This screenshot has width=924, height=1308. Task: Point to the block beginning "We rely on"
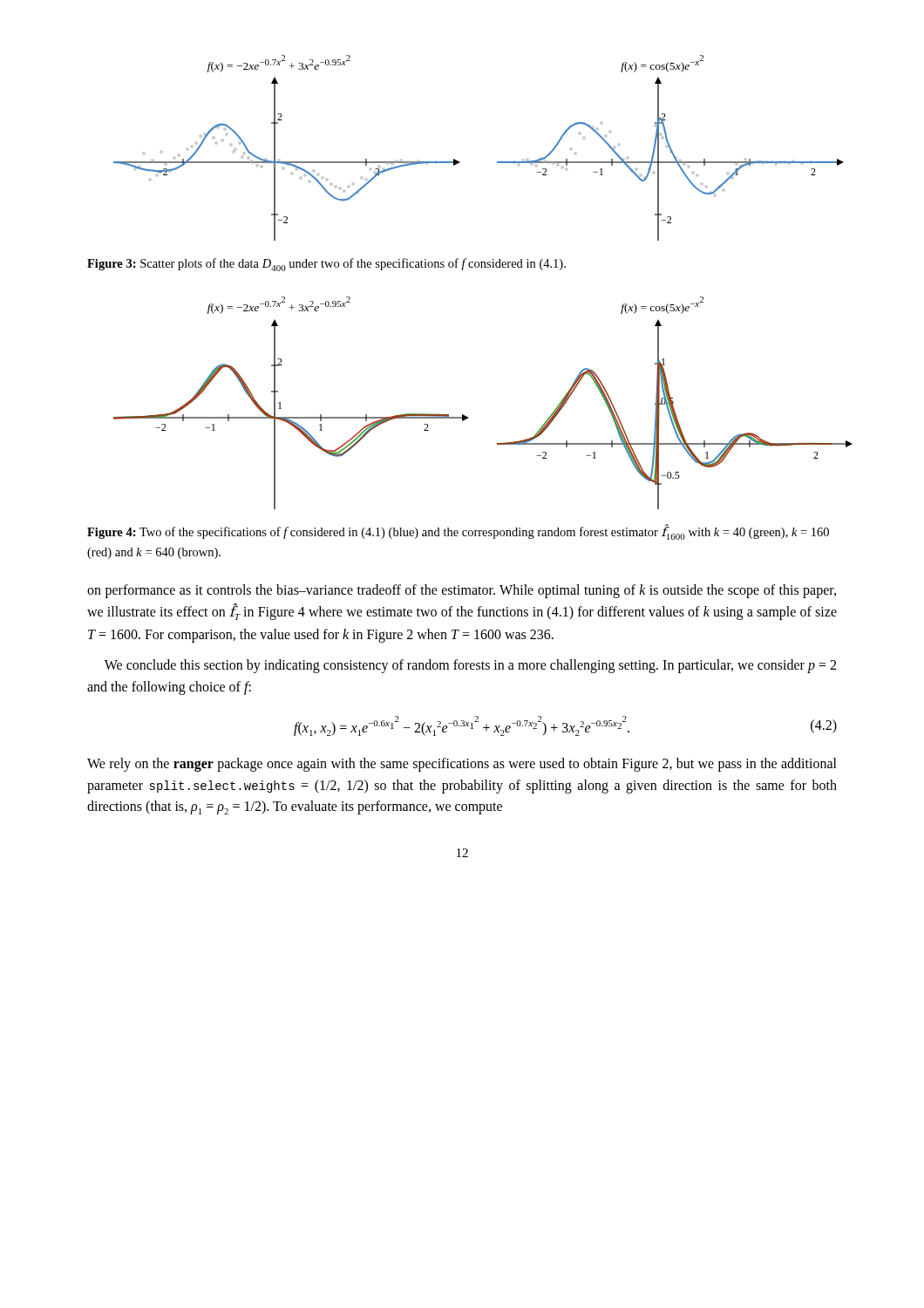click(462, 786)
